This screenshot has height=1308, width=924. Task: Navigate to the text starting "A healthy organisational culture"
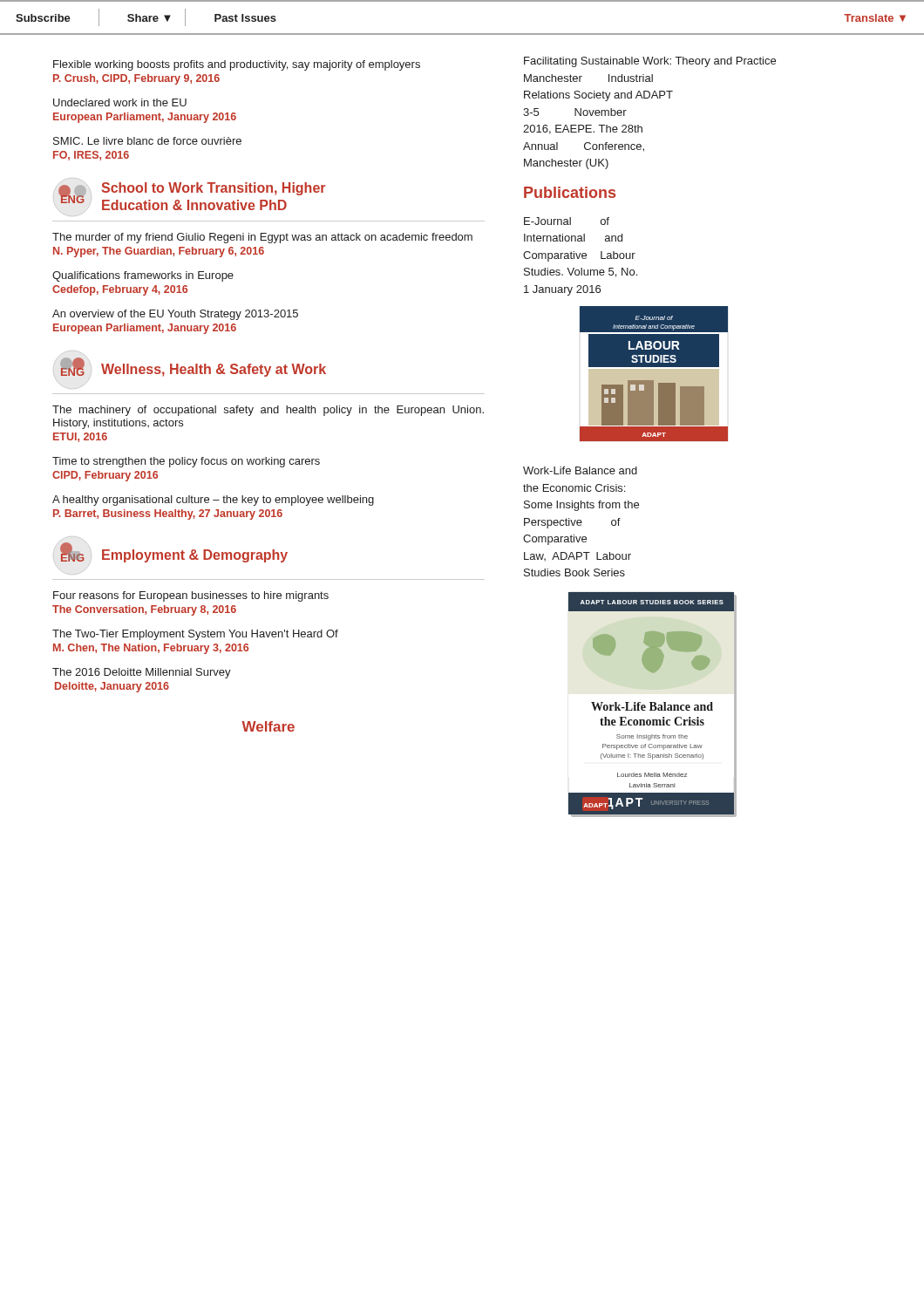(x=268, y=506)
